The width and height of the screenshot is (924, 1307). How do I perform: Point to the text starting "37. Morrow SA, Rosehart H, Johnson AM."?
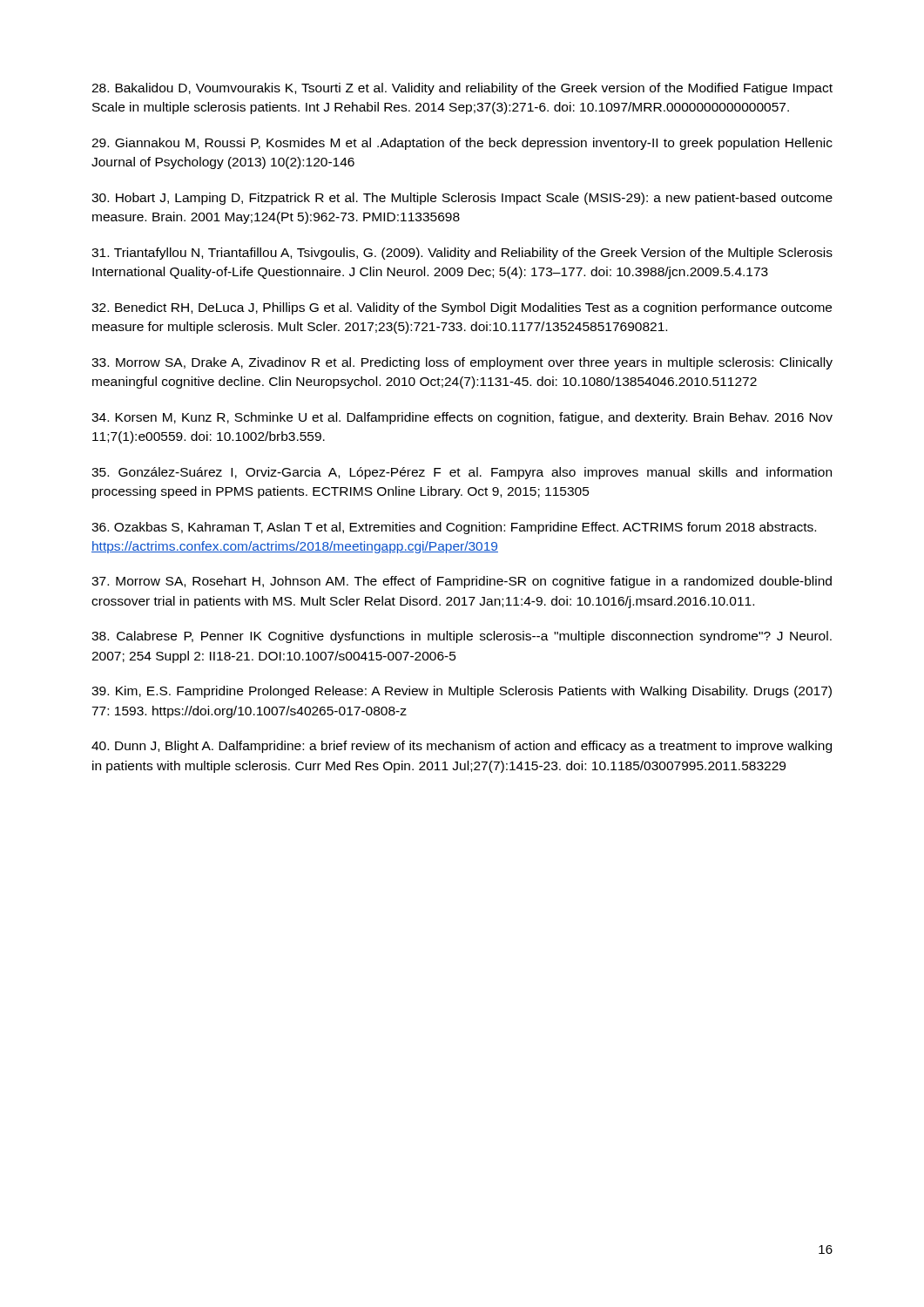pyautogui.click(x=462, y=591)
